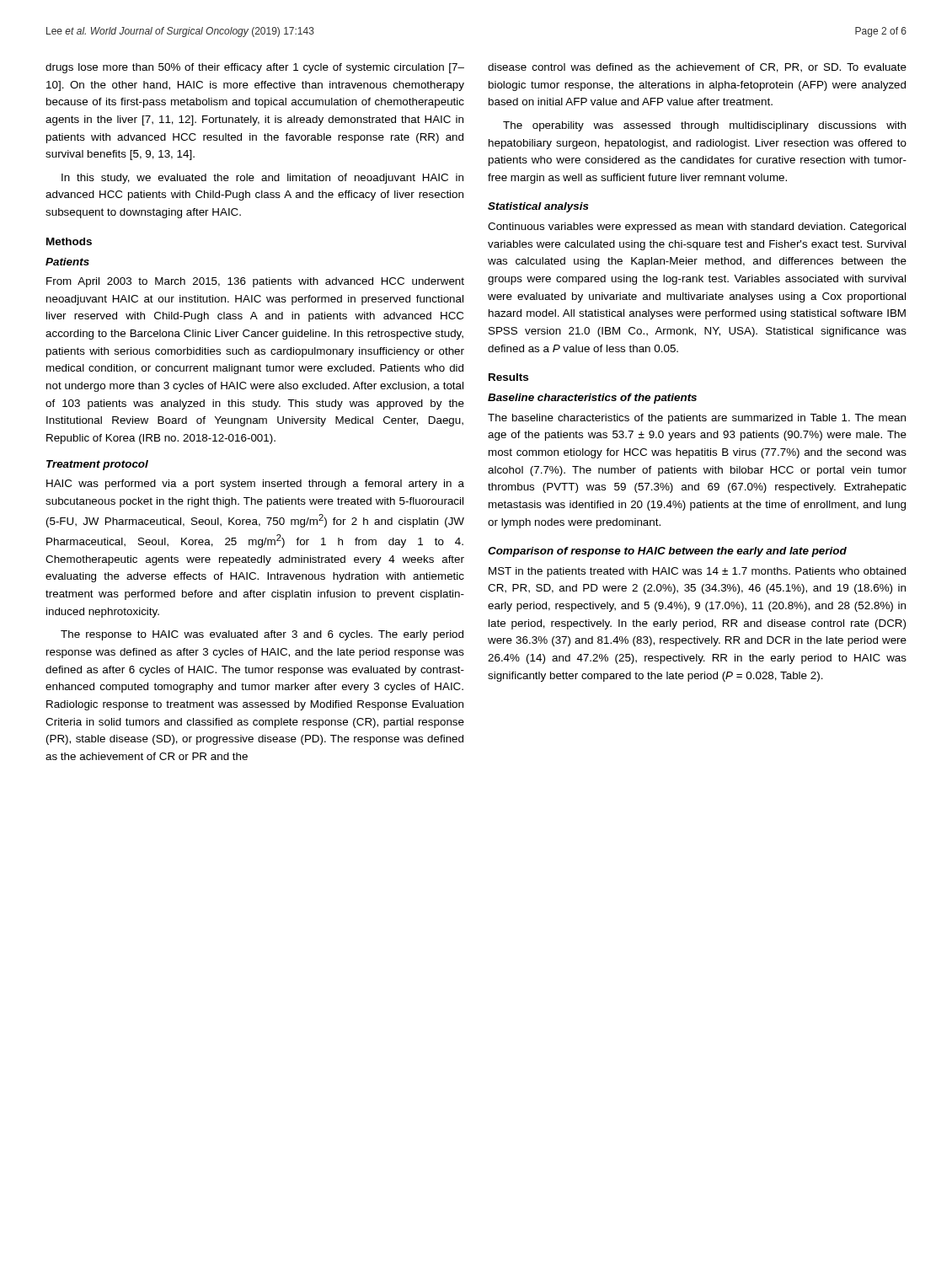Click on the text block that reads "HAIC was performed via a port system"
Image resolution: width=952 pixels, height=1264 pixels.
[255, 548]
